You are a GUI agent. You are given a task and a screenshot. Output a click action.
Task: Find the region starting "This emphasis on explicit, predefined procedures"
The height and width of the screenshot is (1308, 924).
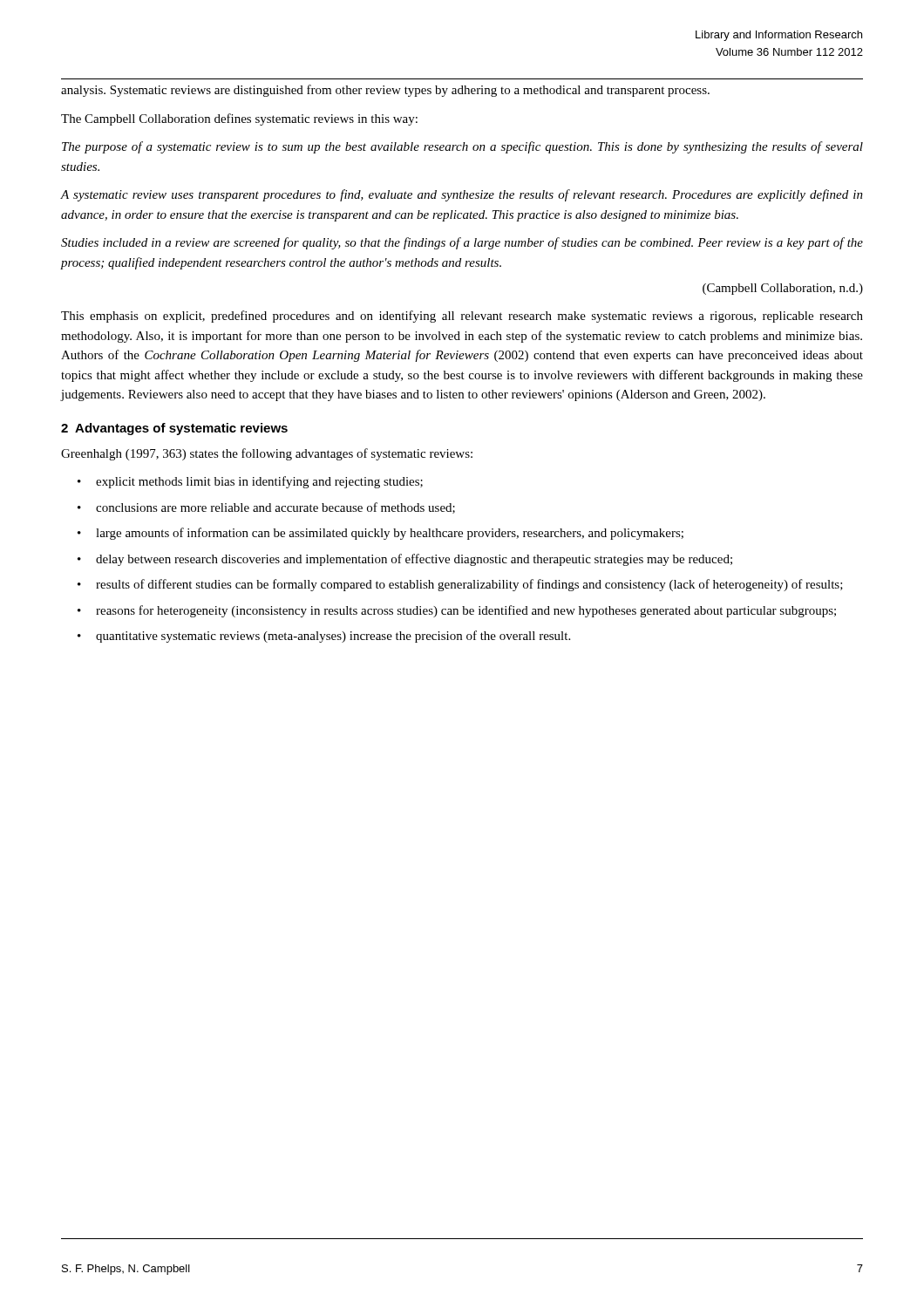[462, 355]
